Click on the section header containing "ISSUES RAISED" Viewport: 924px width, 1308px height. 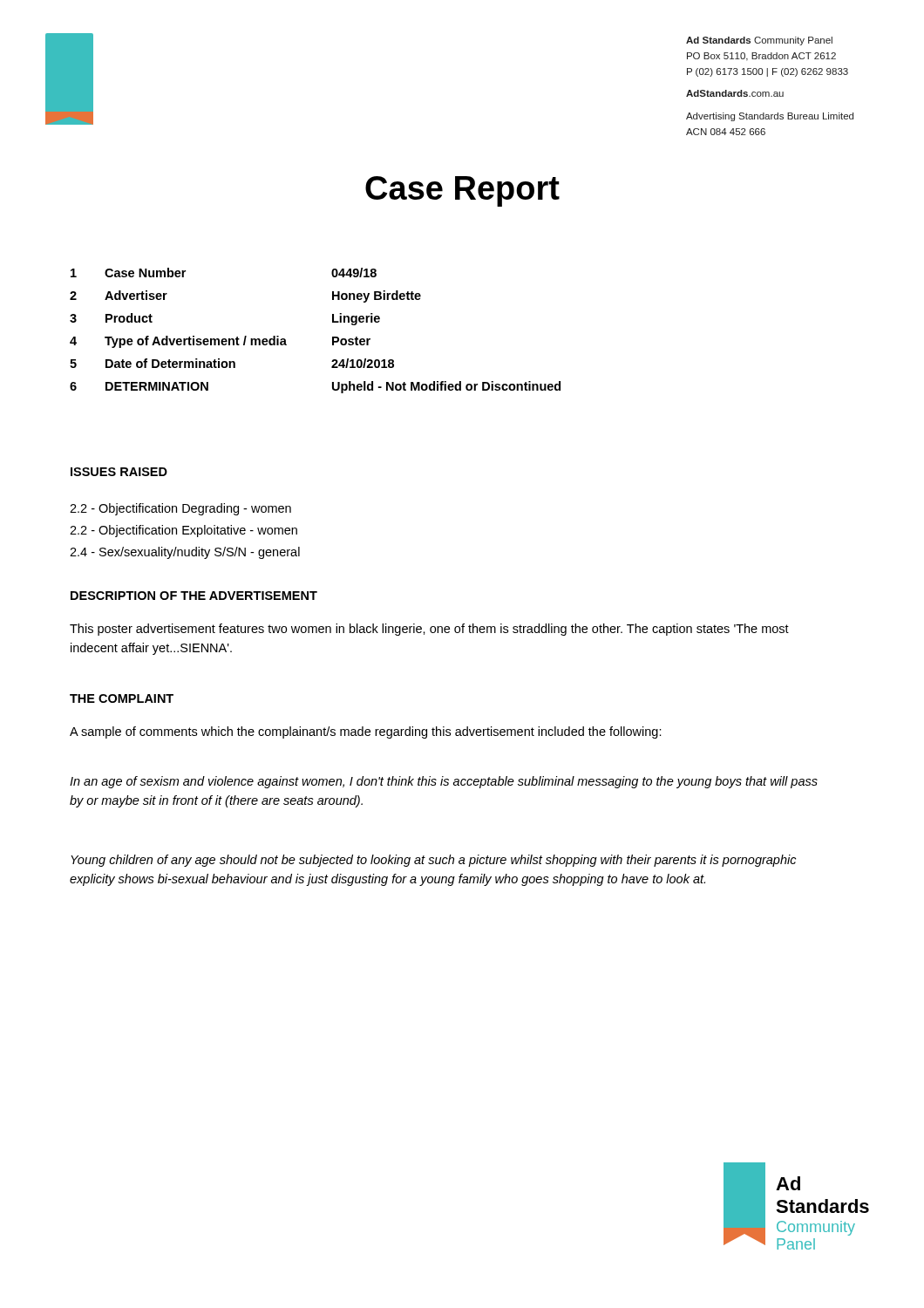tap(119, 472)
